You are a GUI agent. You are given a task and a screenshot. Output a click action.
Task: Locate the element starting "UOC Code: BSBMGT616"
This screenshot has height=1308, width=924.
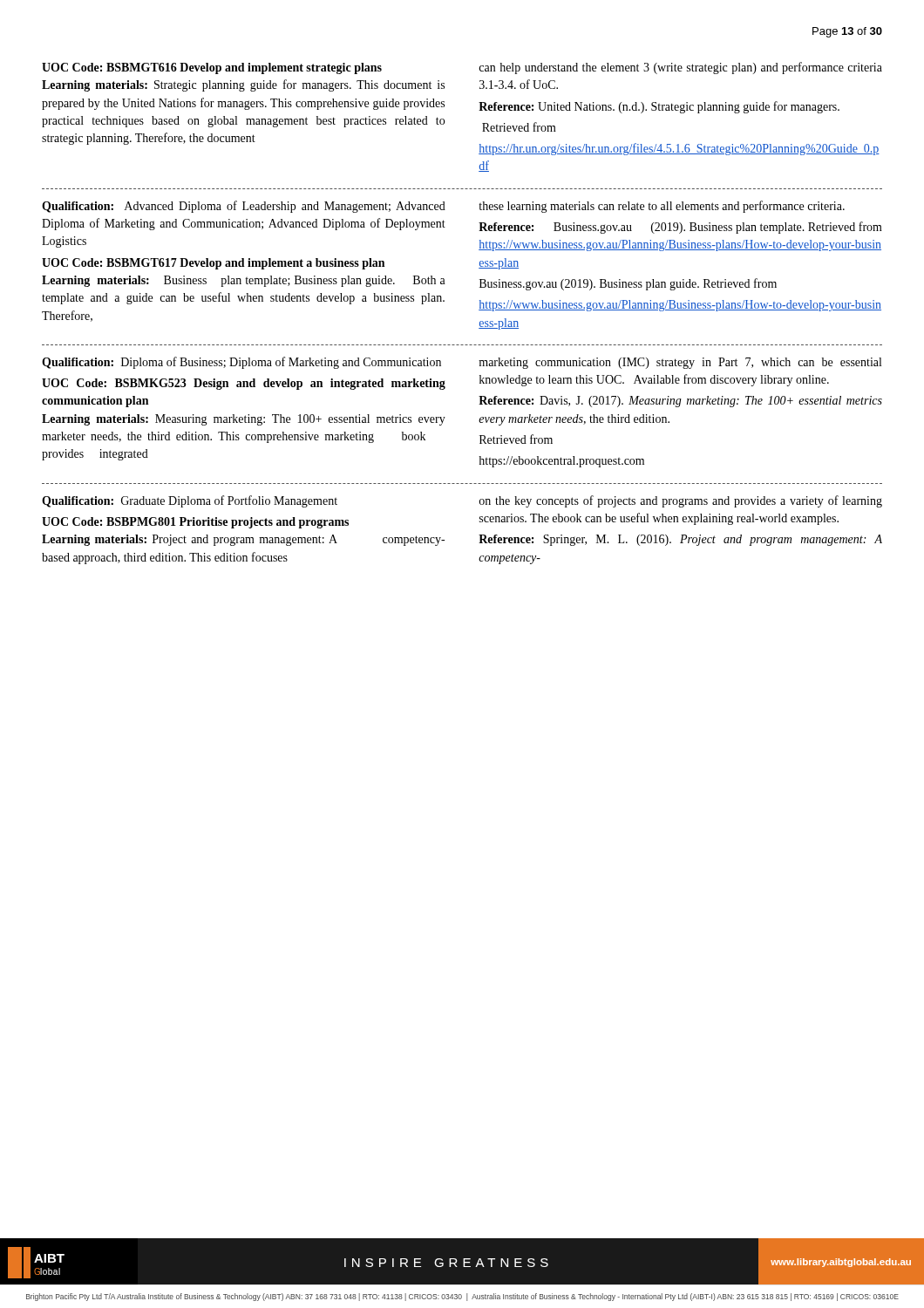click(212, 68)
